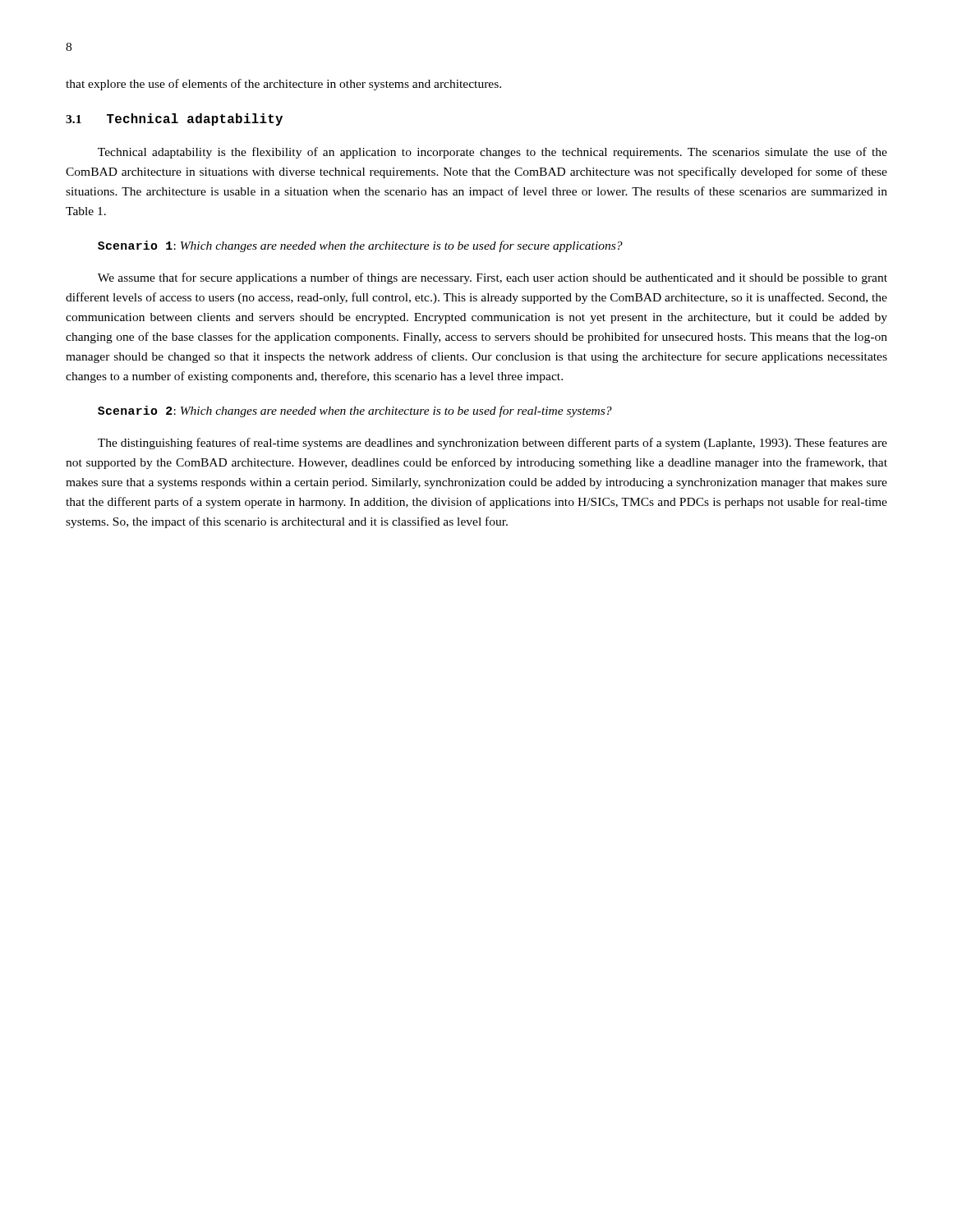
Task: Click on the text starting "The distinguishing features of real-time"
Action: (476, 482)
